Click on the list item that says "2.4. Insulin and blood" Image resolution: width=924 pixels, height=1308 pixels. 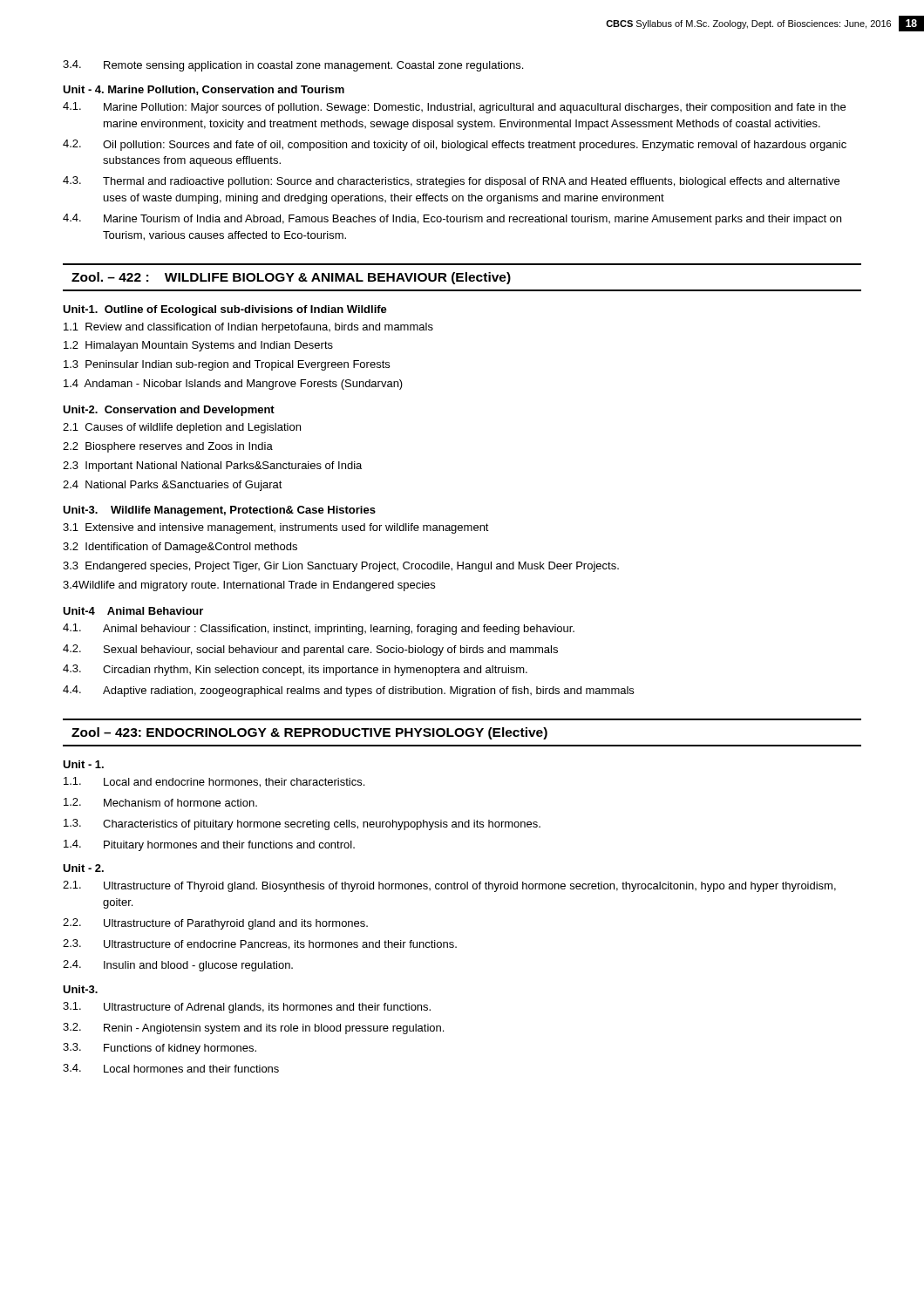178,966
